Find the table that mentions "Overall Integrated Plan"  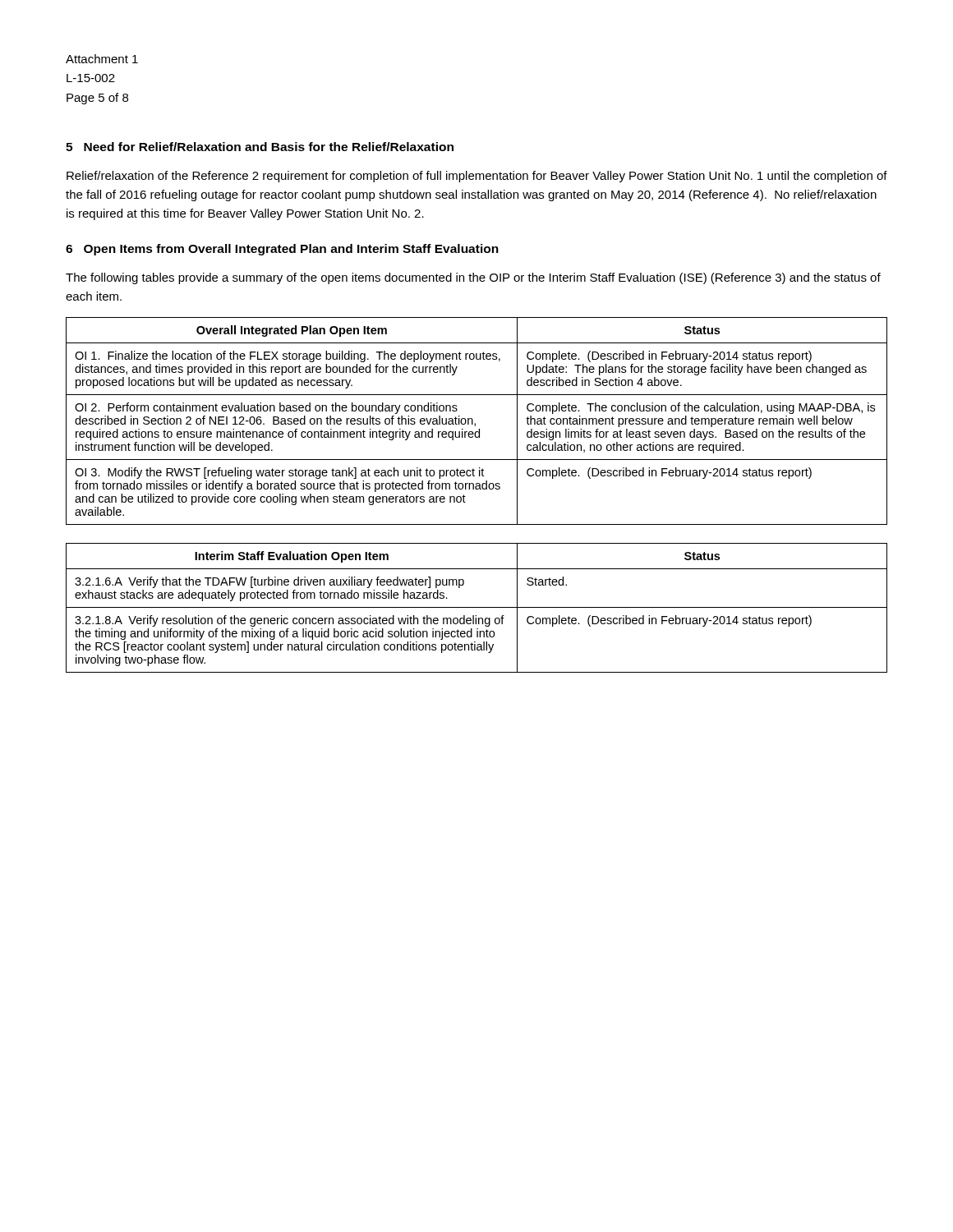point(476,421)
